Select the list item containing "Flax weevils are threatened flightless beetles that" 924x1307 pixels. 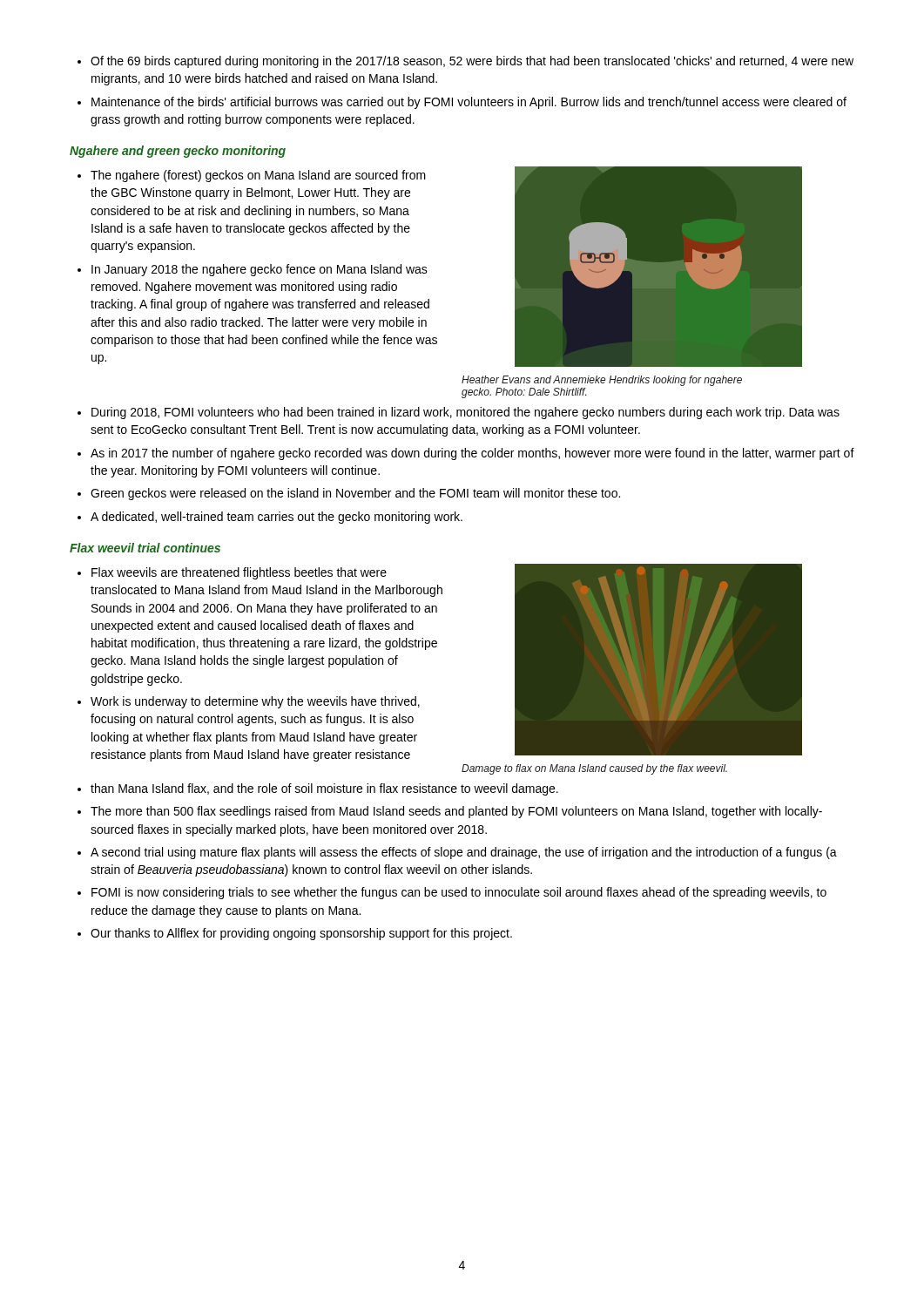(267, 626)
